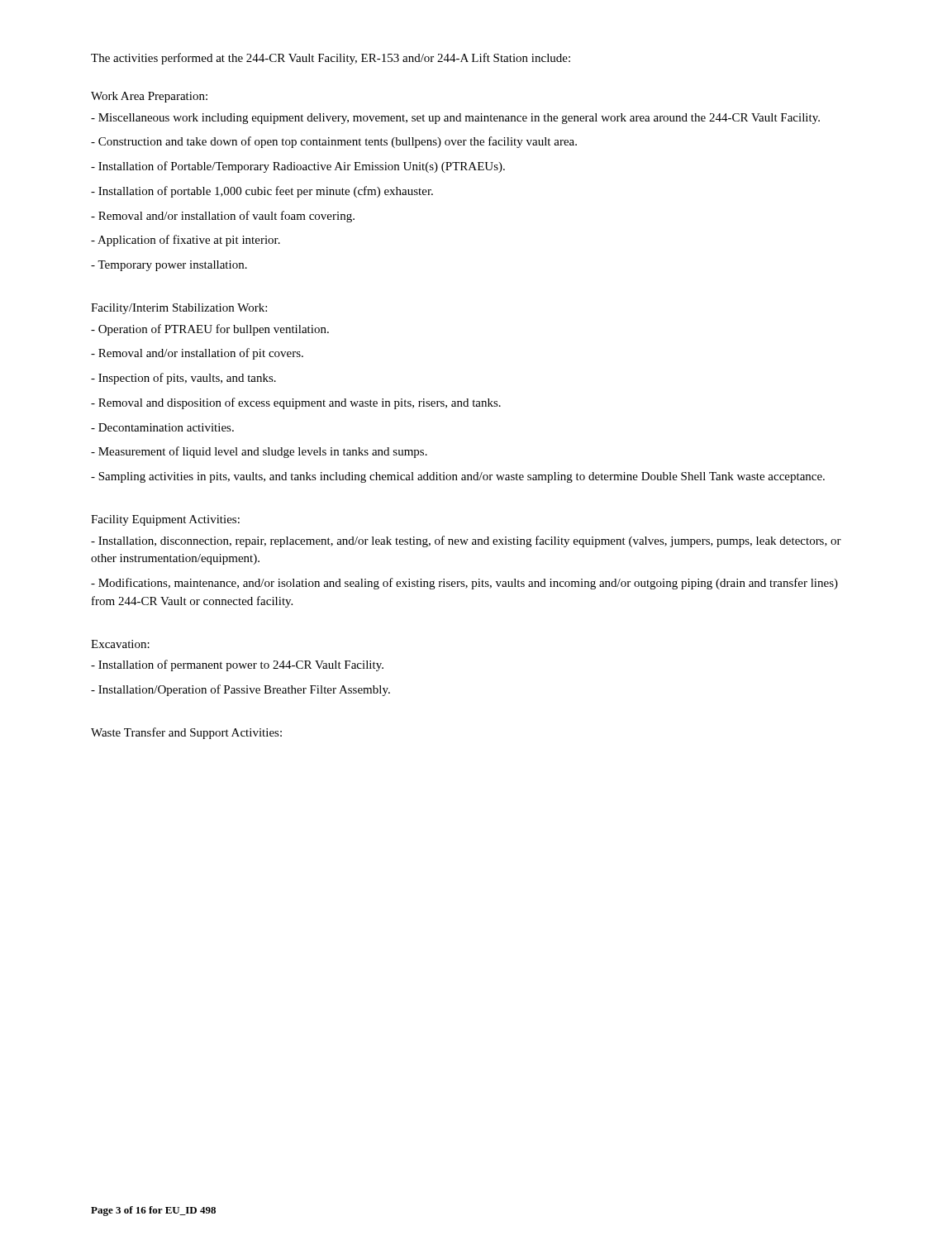Find the block on this page that starts "The activities performed at the 244-CR"

pyautogui.click(x=331, y=58)
